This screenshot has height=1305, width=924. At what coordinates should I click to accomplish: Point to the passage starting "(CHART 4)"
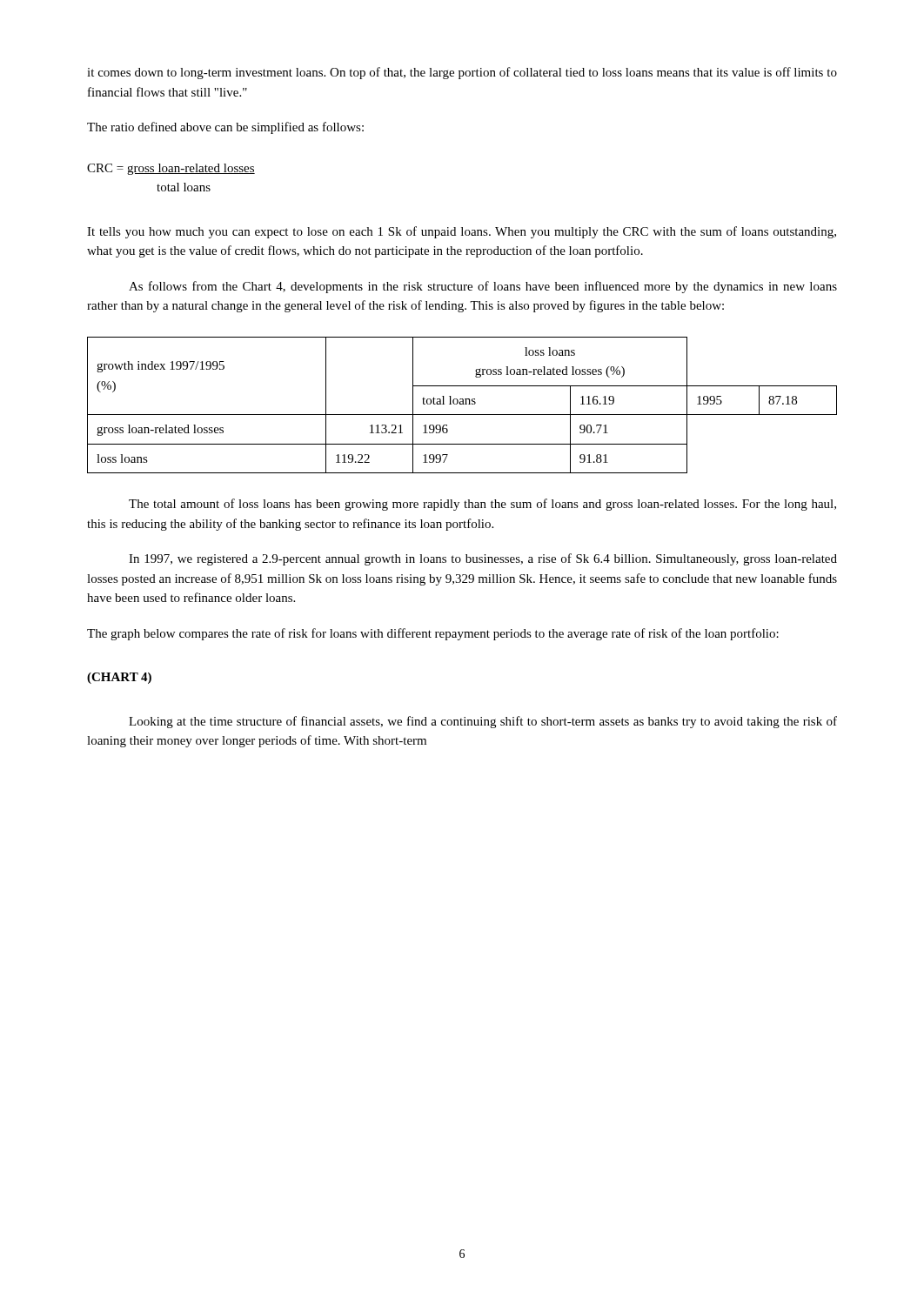tap(119, 677)
